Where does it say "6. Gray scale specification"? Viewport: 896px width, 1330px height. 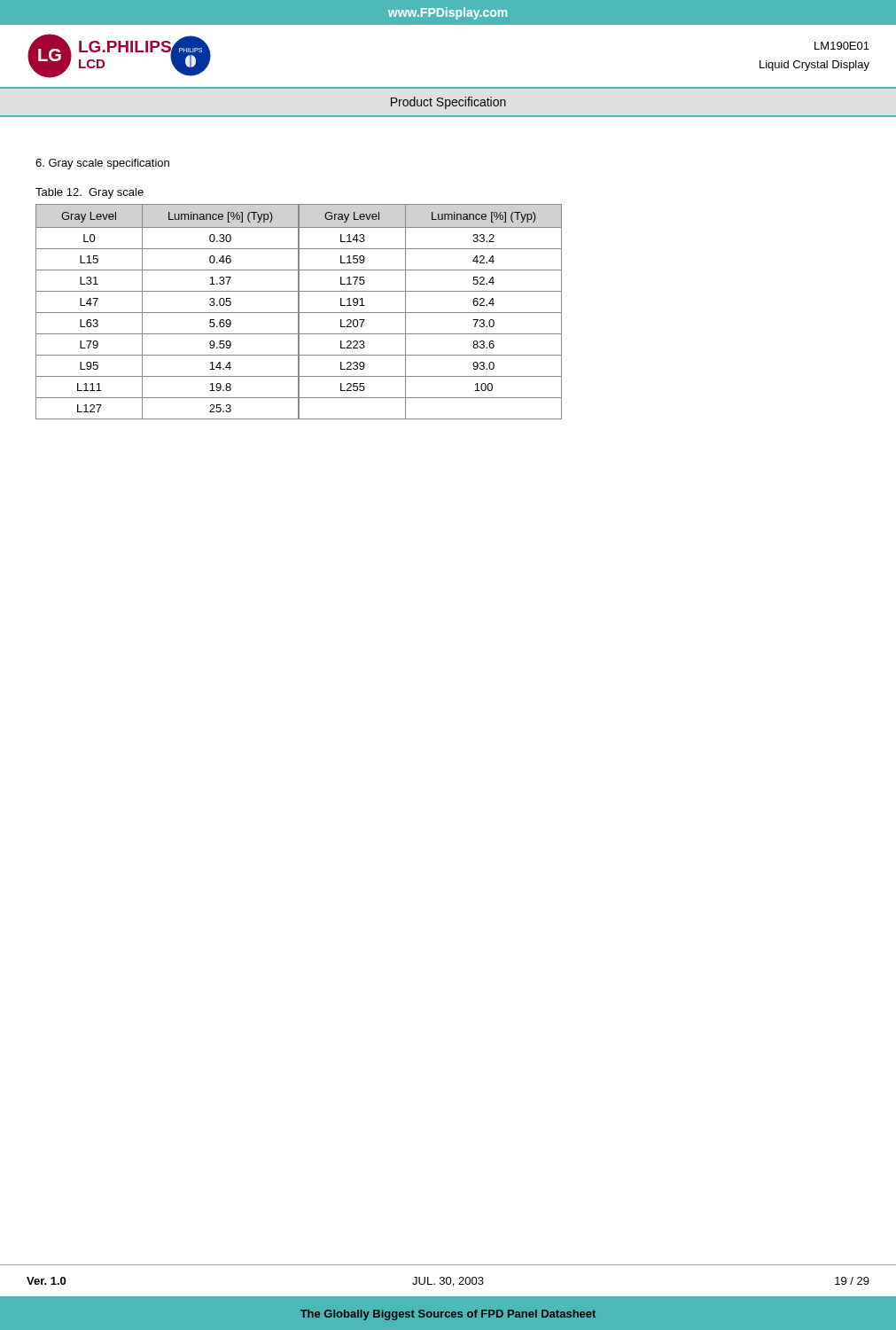coord(103,163)
